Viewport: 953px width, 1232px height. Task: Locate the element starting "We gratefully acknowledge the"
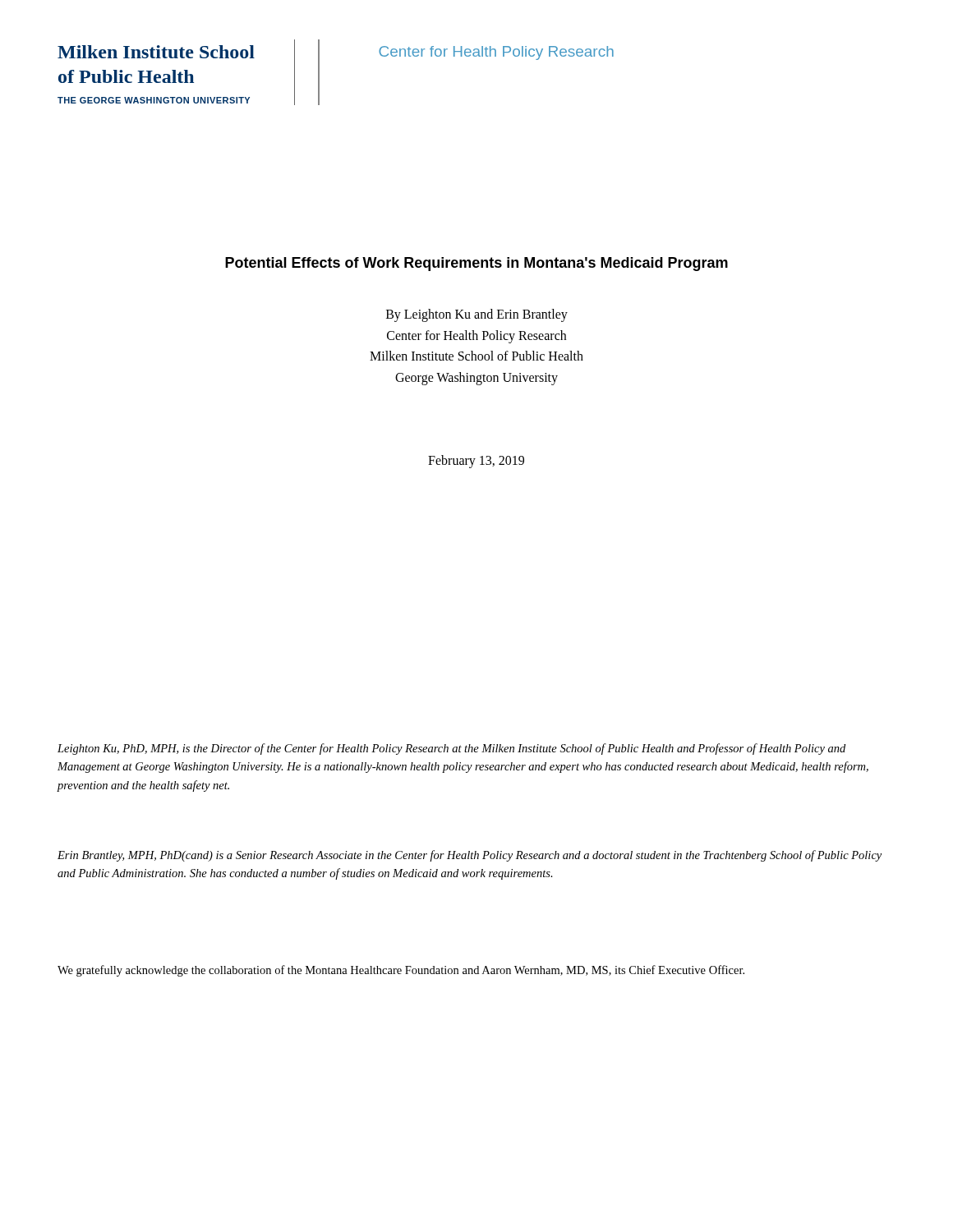tap(476, 970)
